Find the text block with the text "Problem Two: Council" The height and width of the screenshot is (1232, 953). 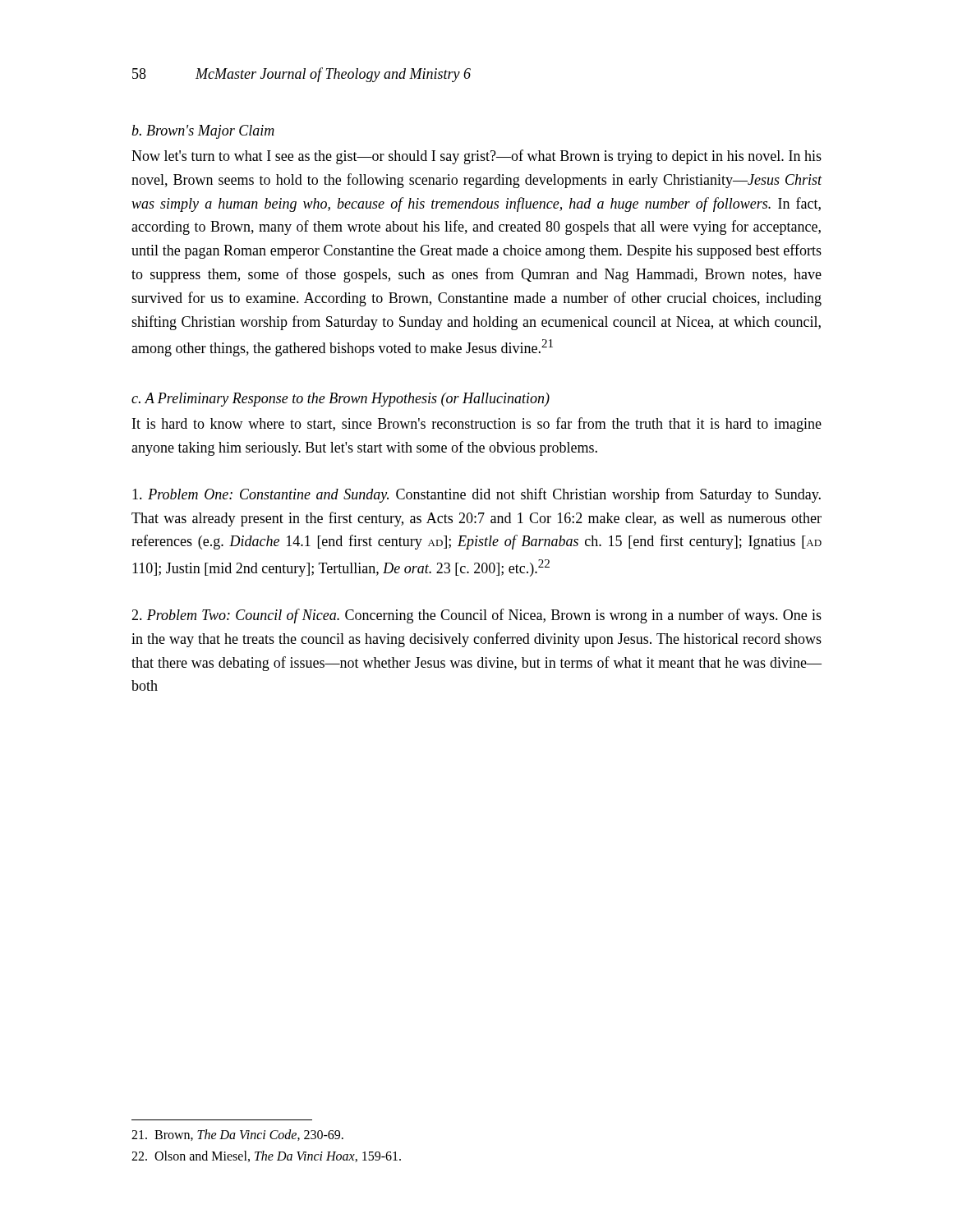coord(476,651)
